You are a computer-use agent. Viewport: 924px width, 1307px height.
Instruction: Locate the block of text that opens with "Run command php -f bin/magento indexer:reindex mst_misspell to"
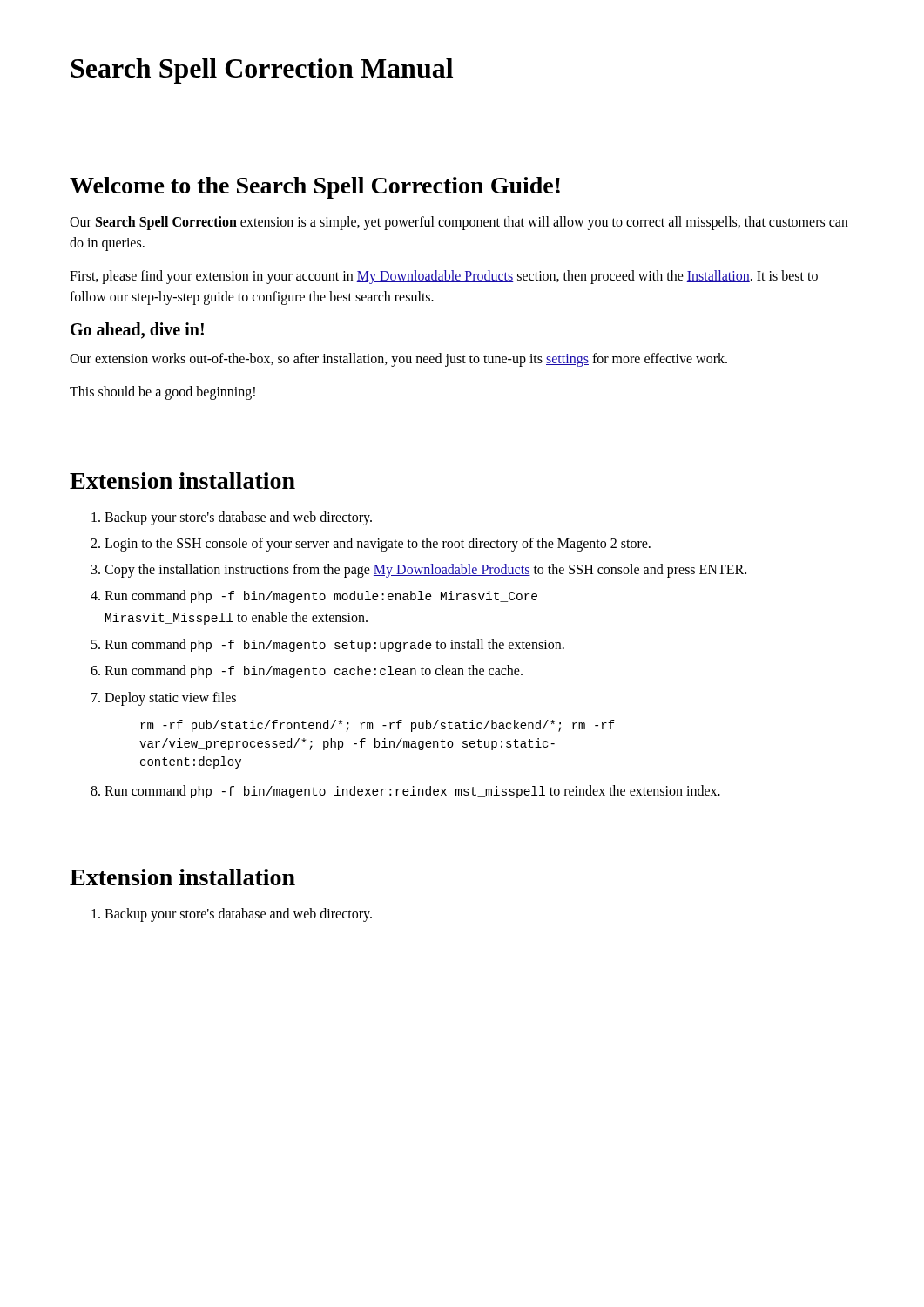tap(479, 791)
